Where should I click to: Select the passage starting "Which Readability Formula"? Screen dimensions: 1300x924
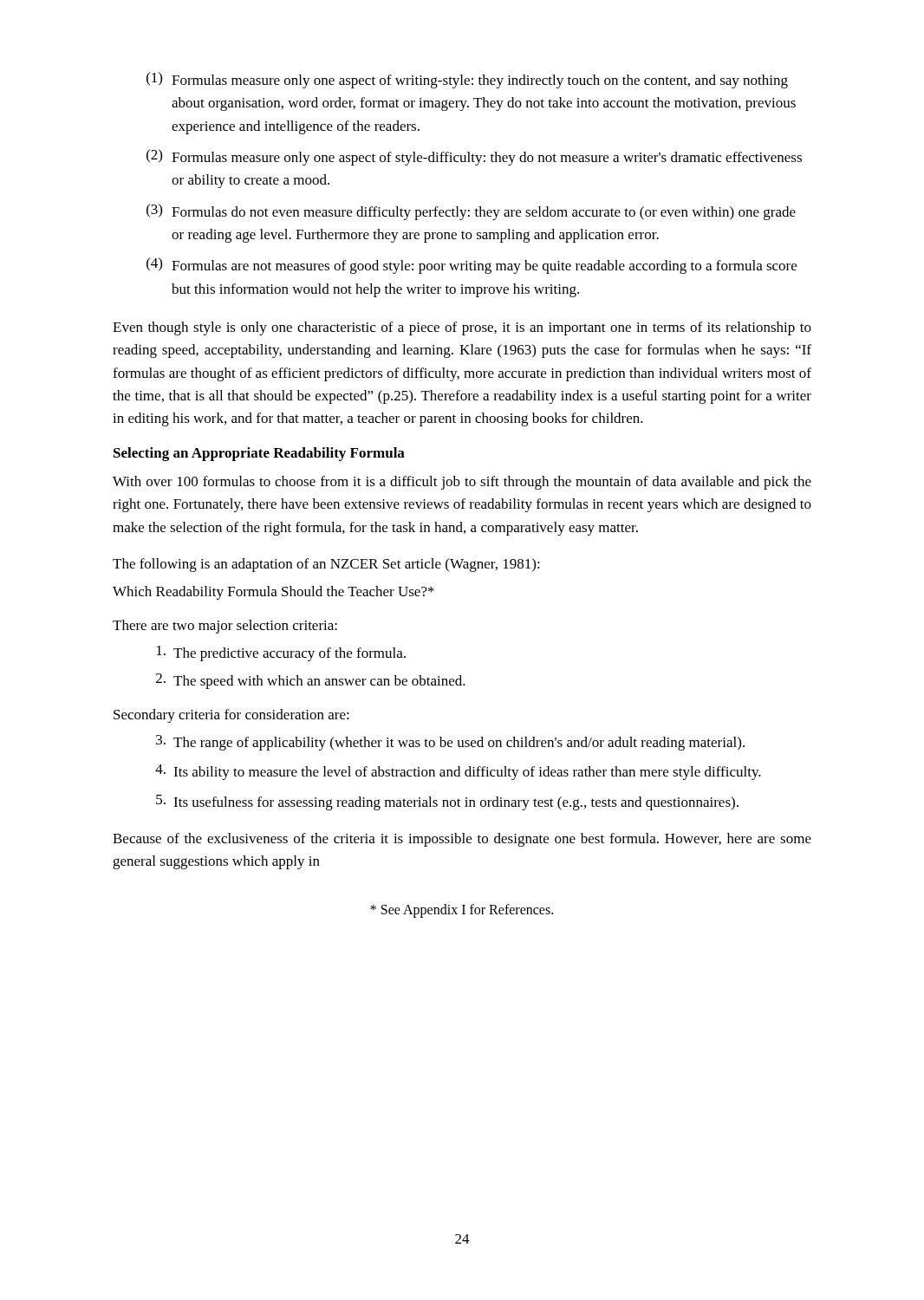coord(274,592)
